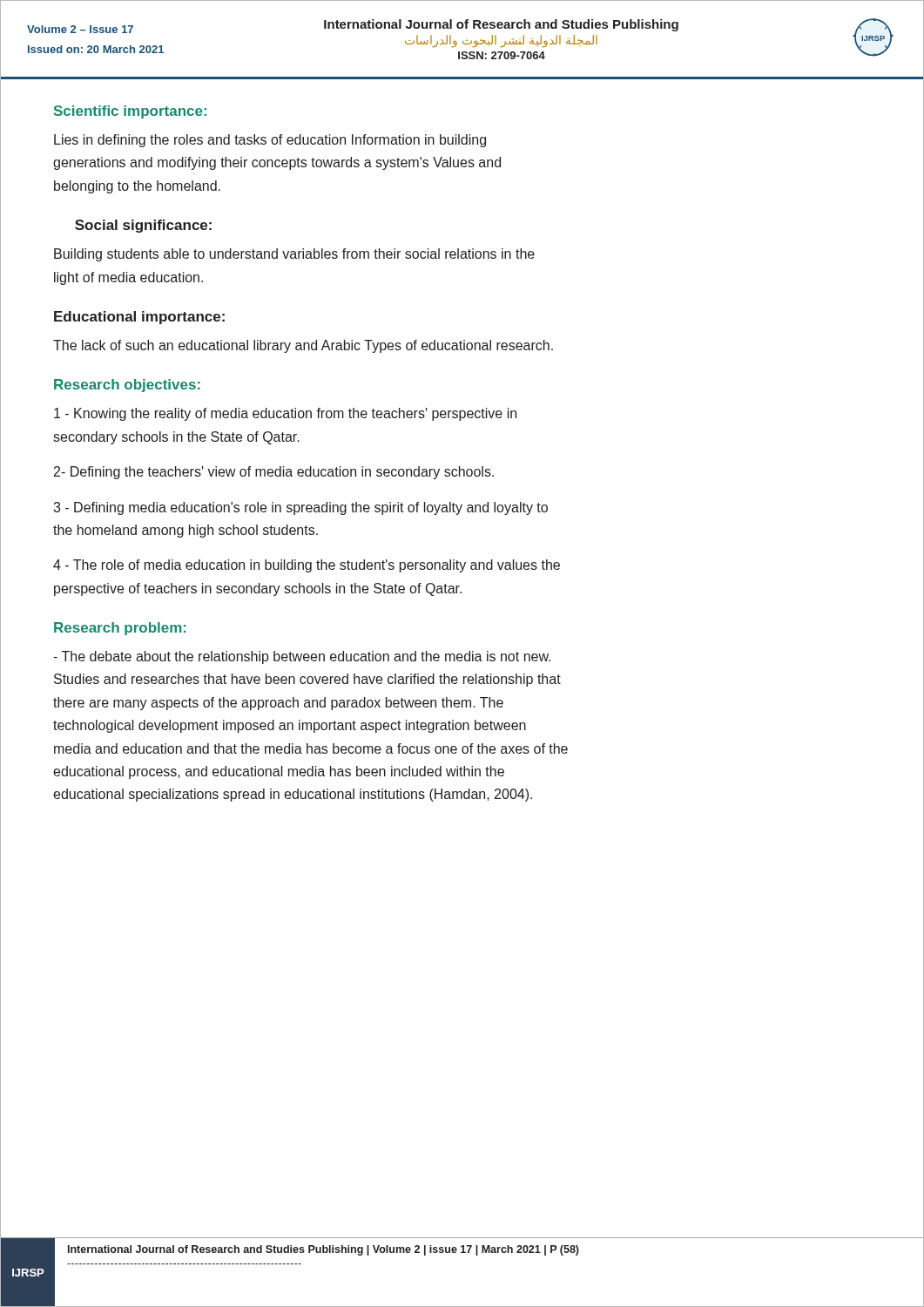Click on the block starting "Scientific importance:"
924x1307 pixels.
tap(130, 111)
